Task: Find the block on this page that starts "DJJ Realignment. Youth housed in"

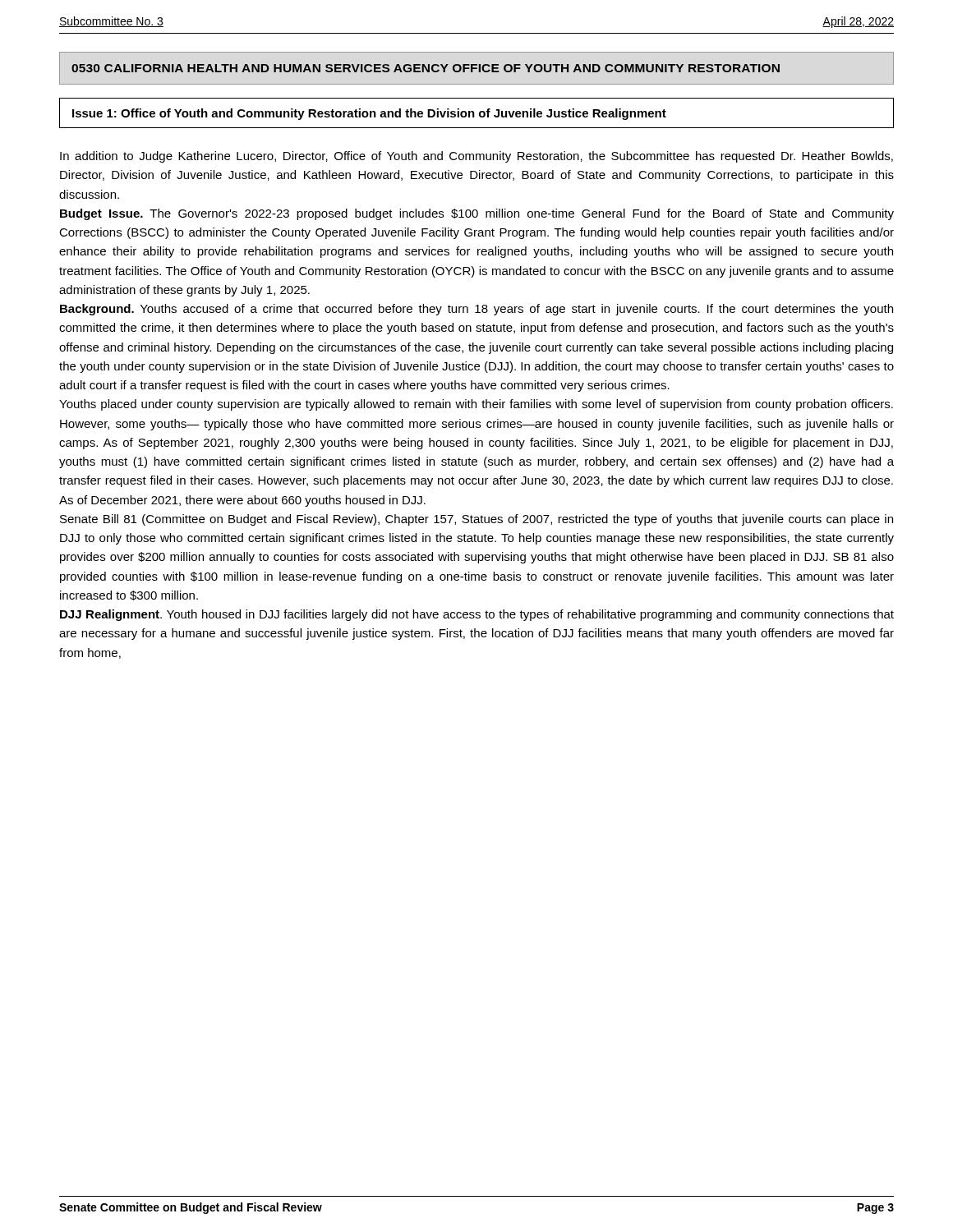Action: [x=476, y=633]
